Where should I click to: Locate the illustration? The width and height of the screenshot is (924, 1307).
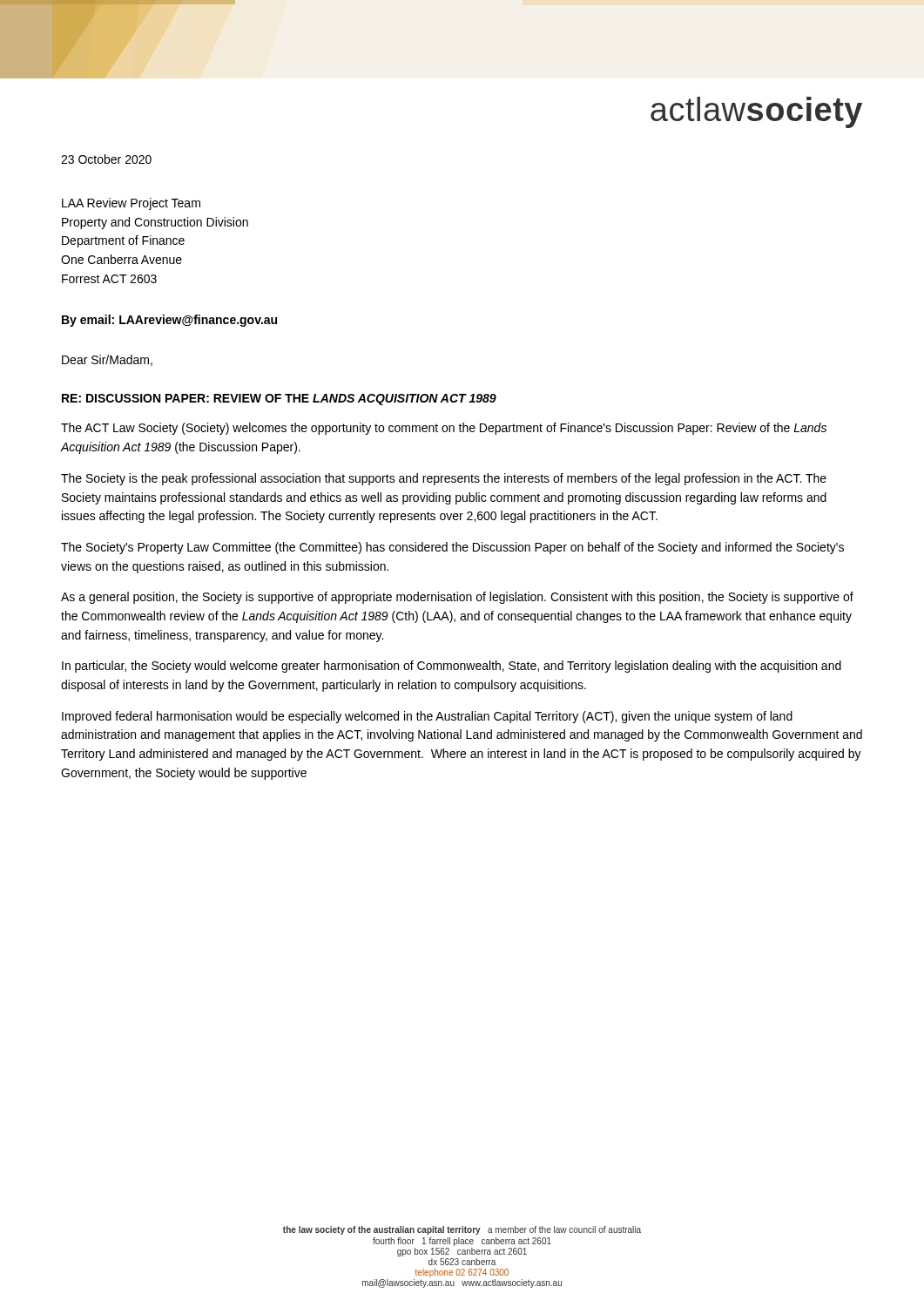coord(462,41)
